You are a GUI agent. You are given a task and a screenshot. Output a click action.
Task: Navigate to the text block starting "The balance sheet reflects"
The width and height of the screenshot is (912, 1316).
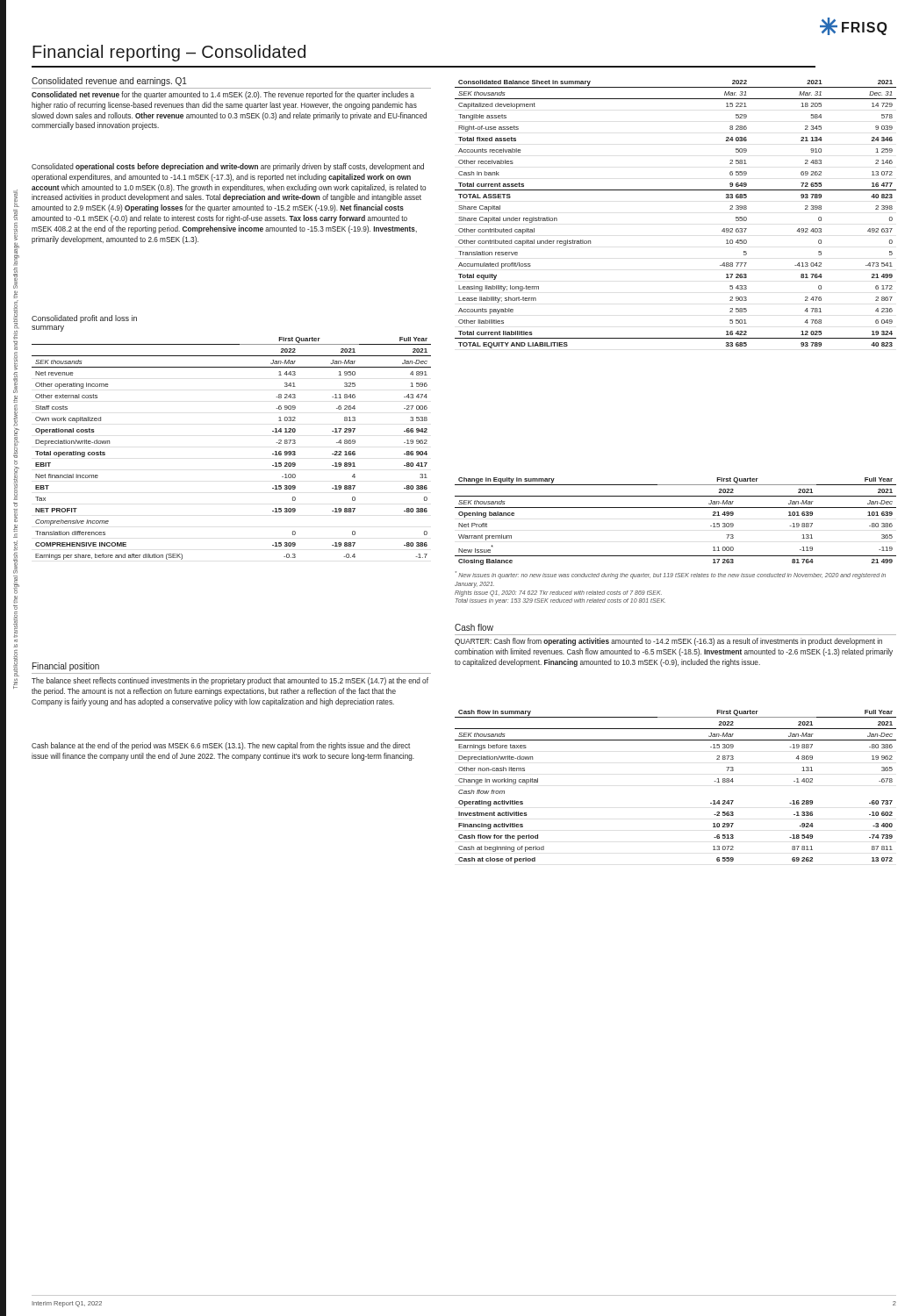tap(230, 692)
